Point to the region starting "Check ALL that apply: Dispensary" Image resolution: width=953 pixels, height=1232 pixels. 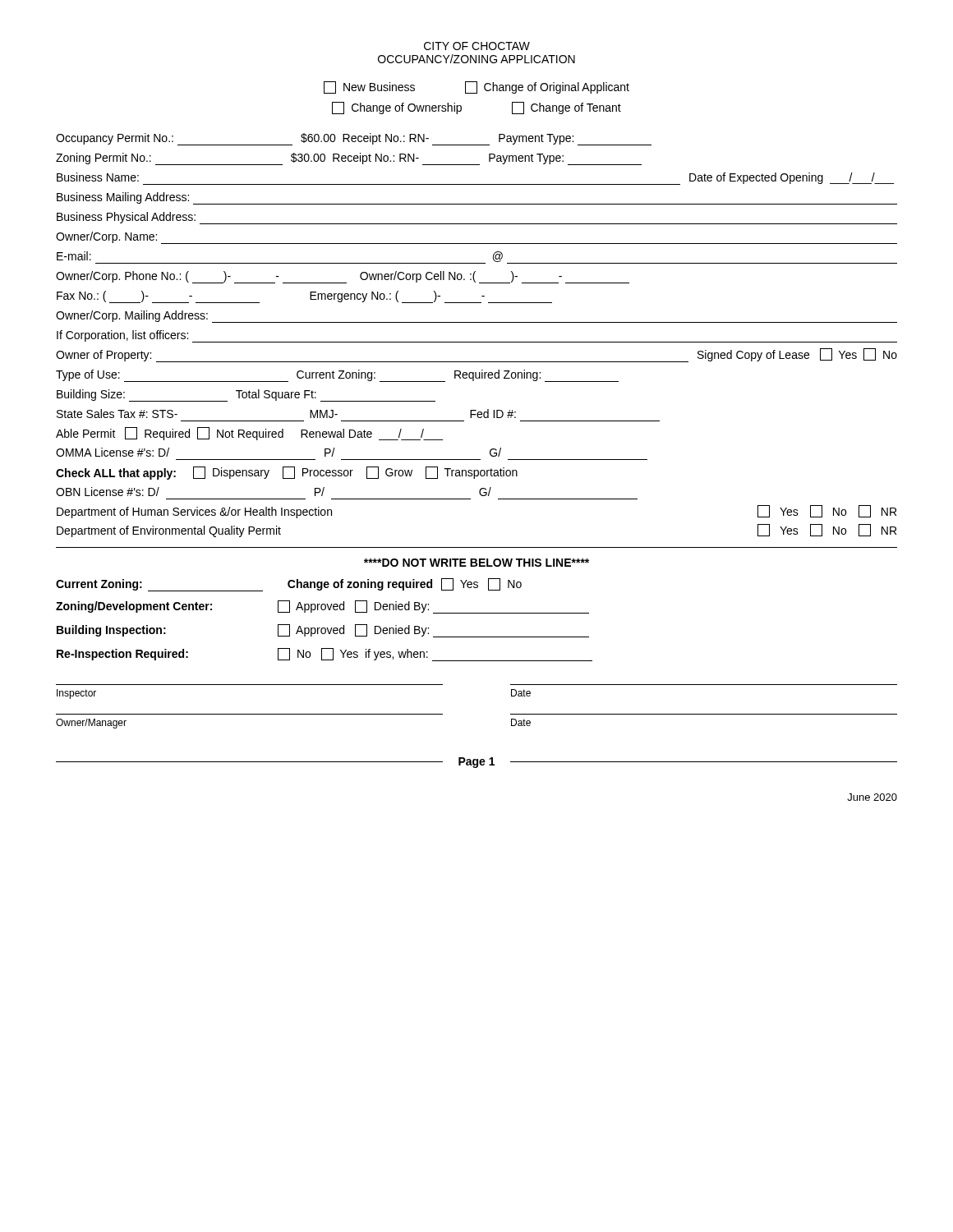point(287,473)
